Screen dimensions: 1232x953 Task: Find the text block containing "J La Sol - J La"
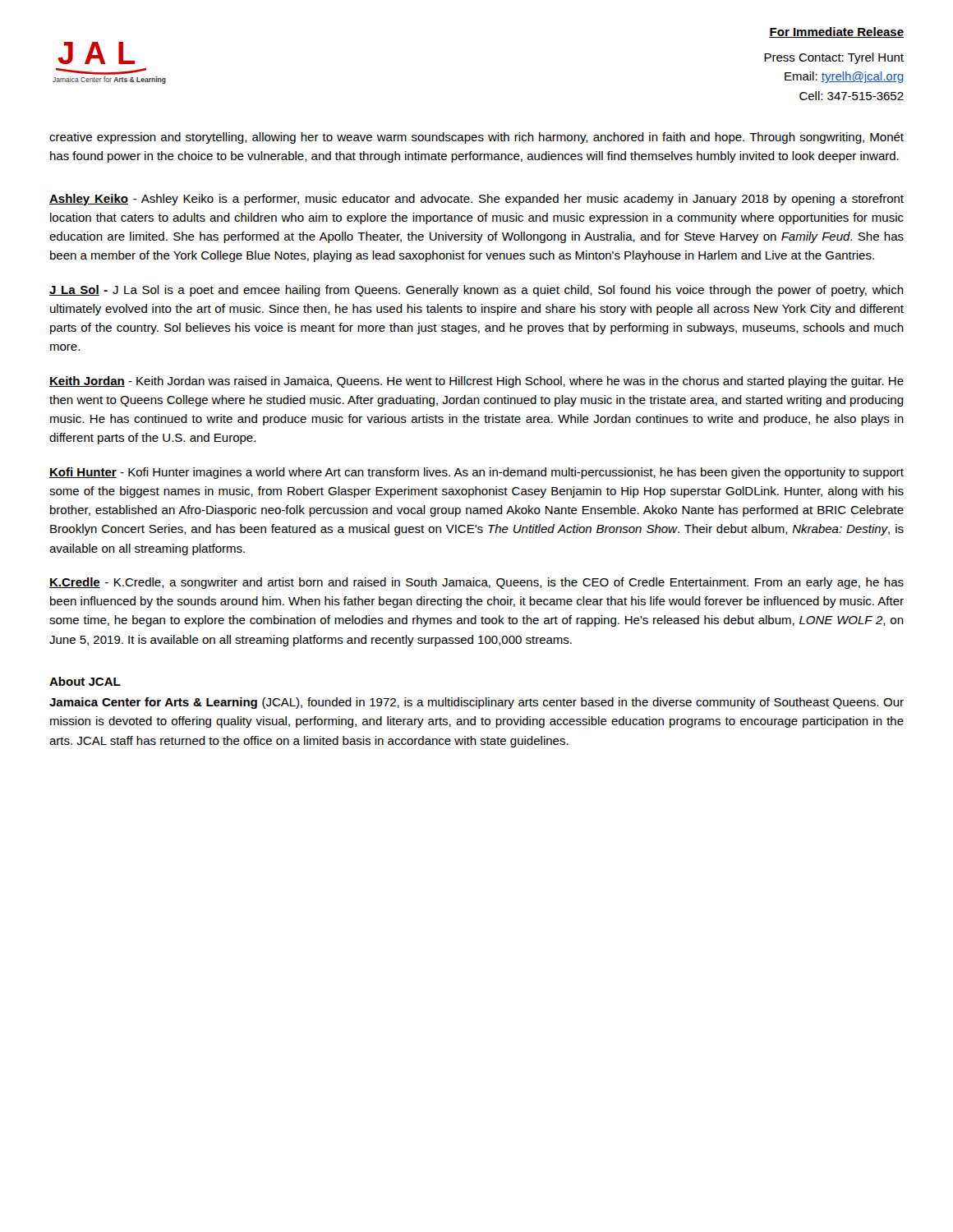[x=476, y=318]
